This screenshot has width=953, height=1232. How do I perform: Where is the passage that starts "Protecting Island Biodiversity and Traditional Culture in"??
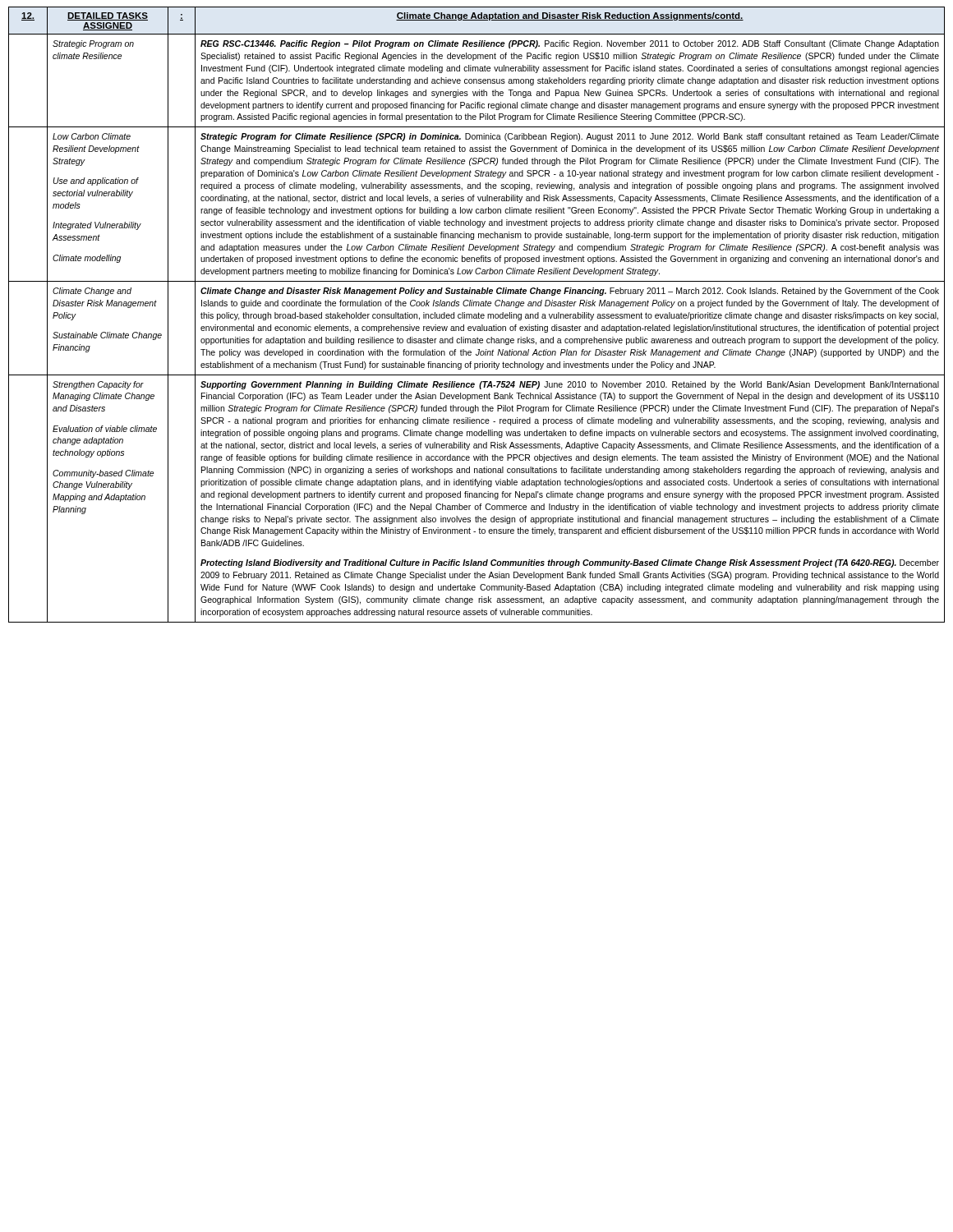(x=570, y=587)
